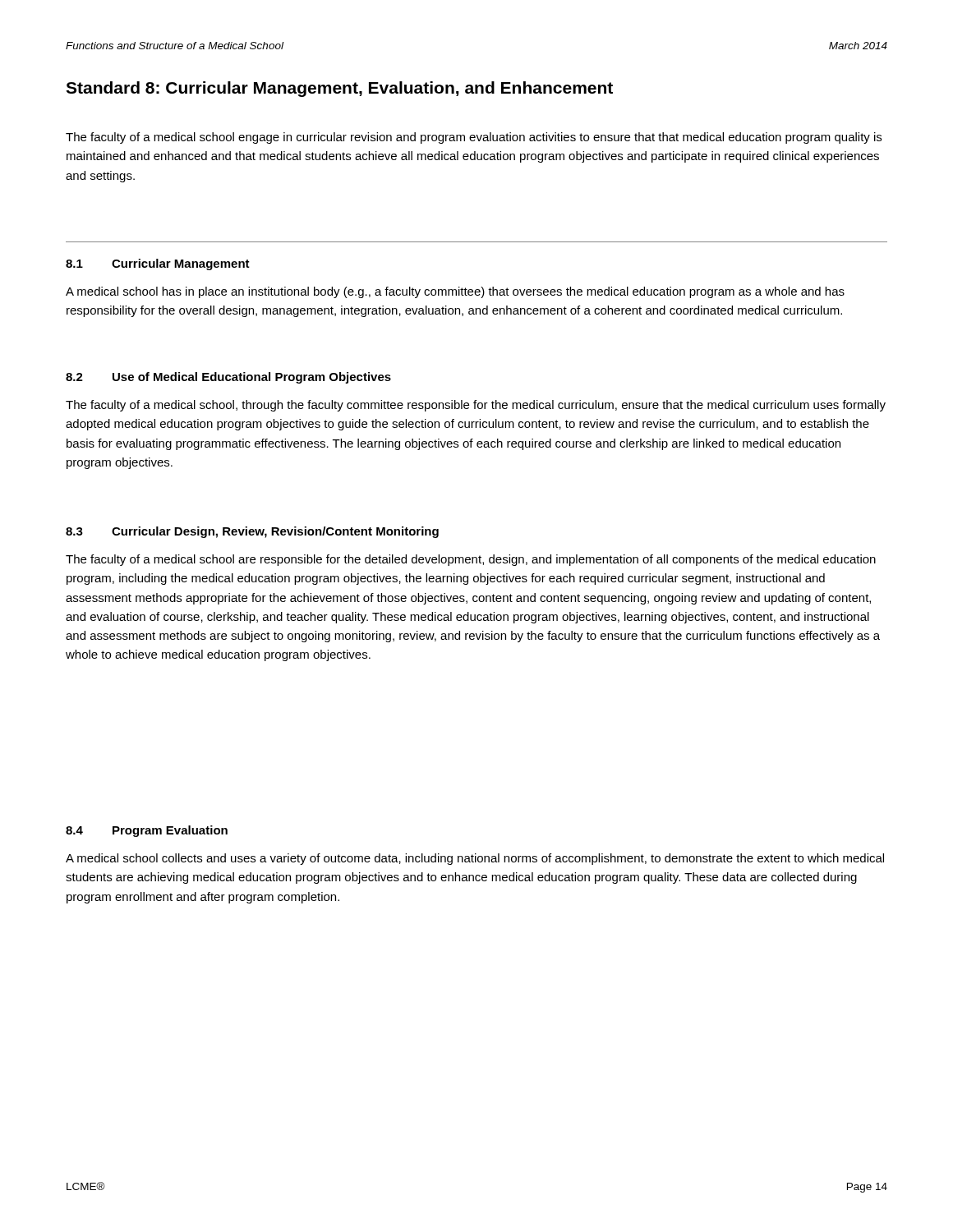The image size is (953, 1232).
Task: Point to the region starting "8.2 Use of Medical"
Action: [228, 377]
